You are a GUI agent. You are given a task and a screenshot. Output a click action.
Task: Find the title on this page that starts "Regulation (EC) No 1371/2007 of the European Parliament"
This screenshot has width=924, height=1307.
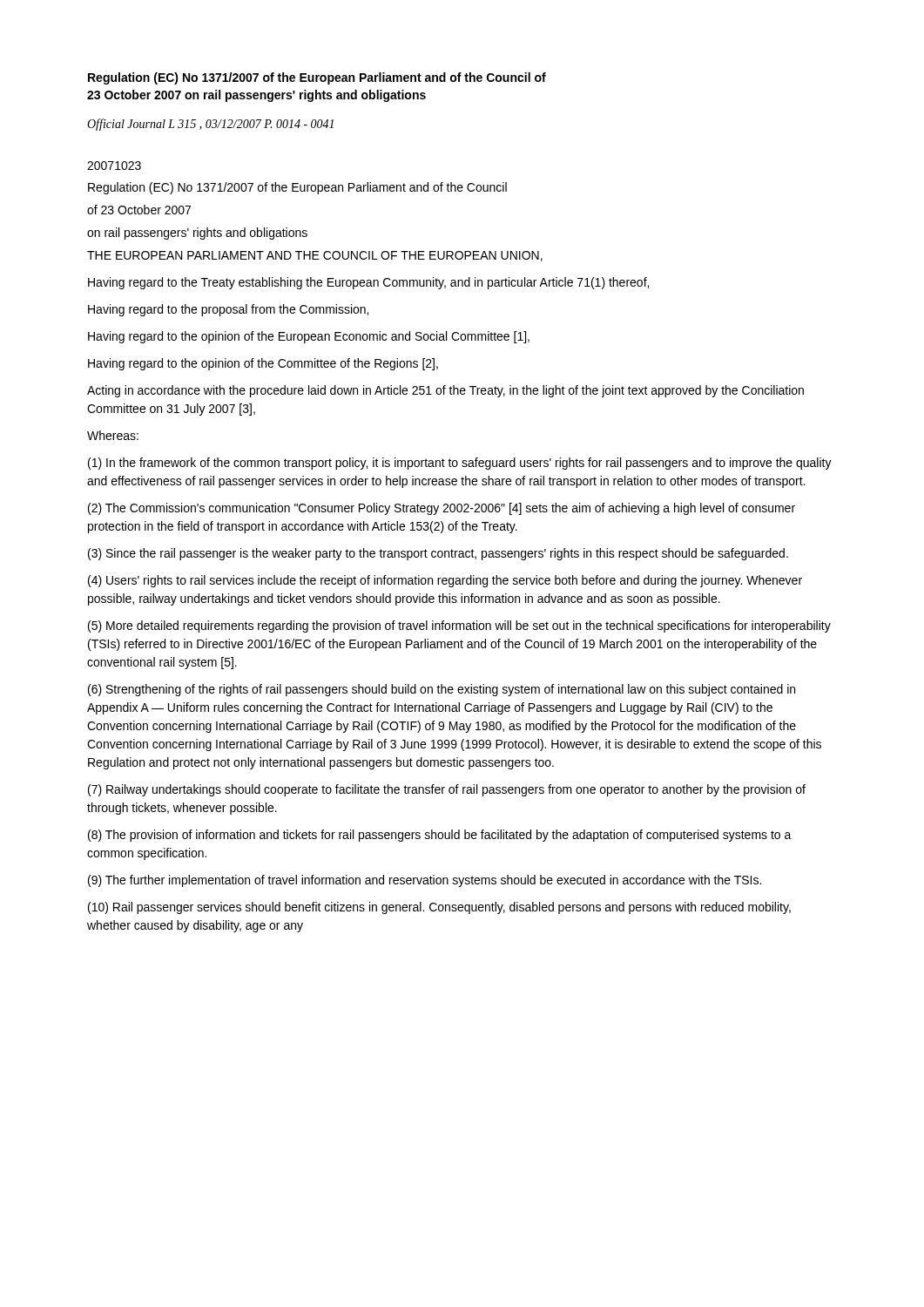click(x=316, y=86)
